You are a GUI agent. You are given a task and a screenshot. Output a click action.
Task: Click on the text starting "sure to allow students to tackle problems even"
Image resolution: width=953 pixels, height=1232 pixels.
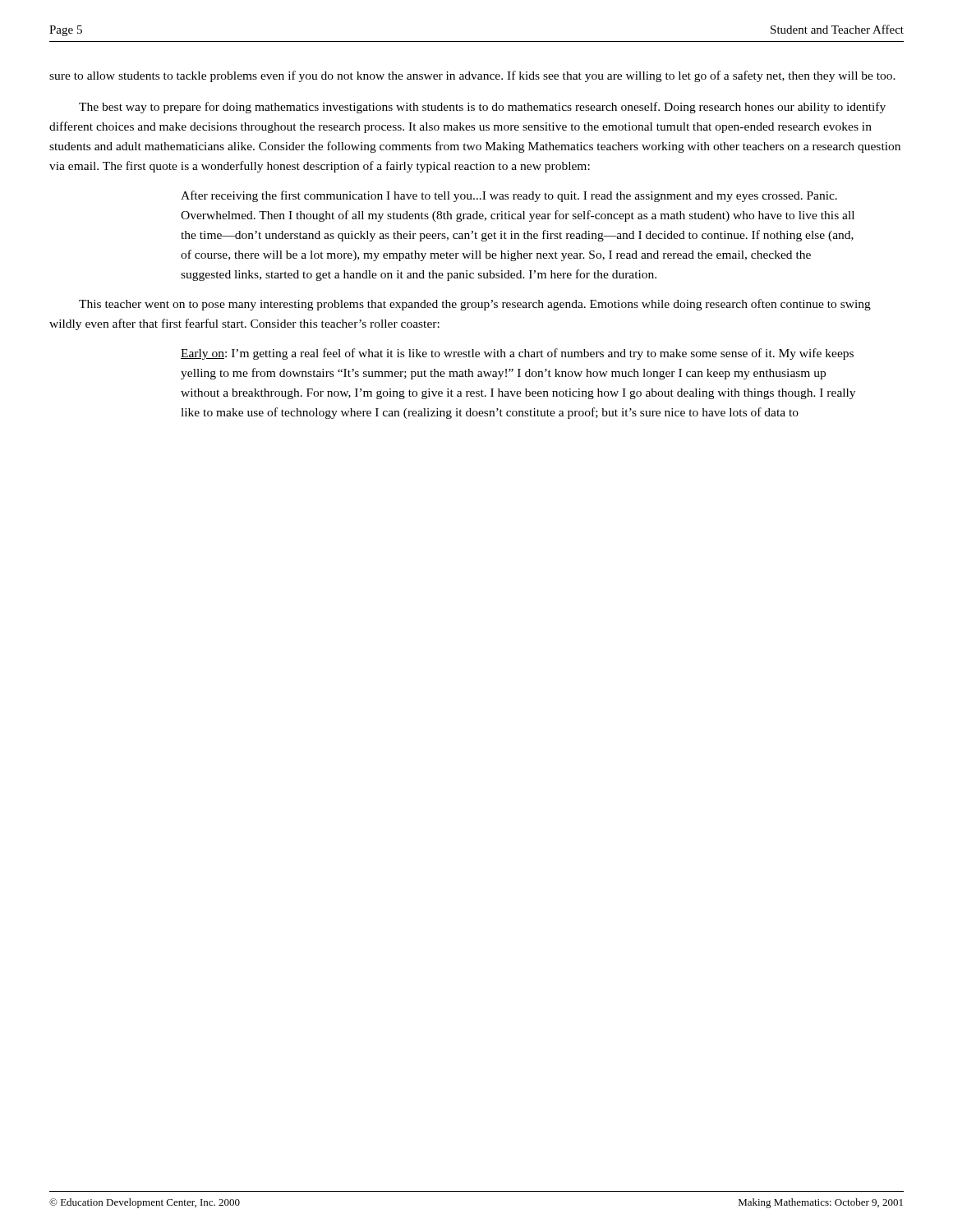[476, 76]
